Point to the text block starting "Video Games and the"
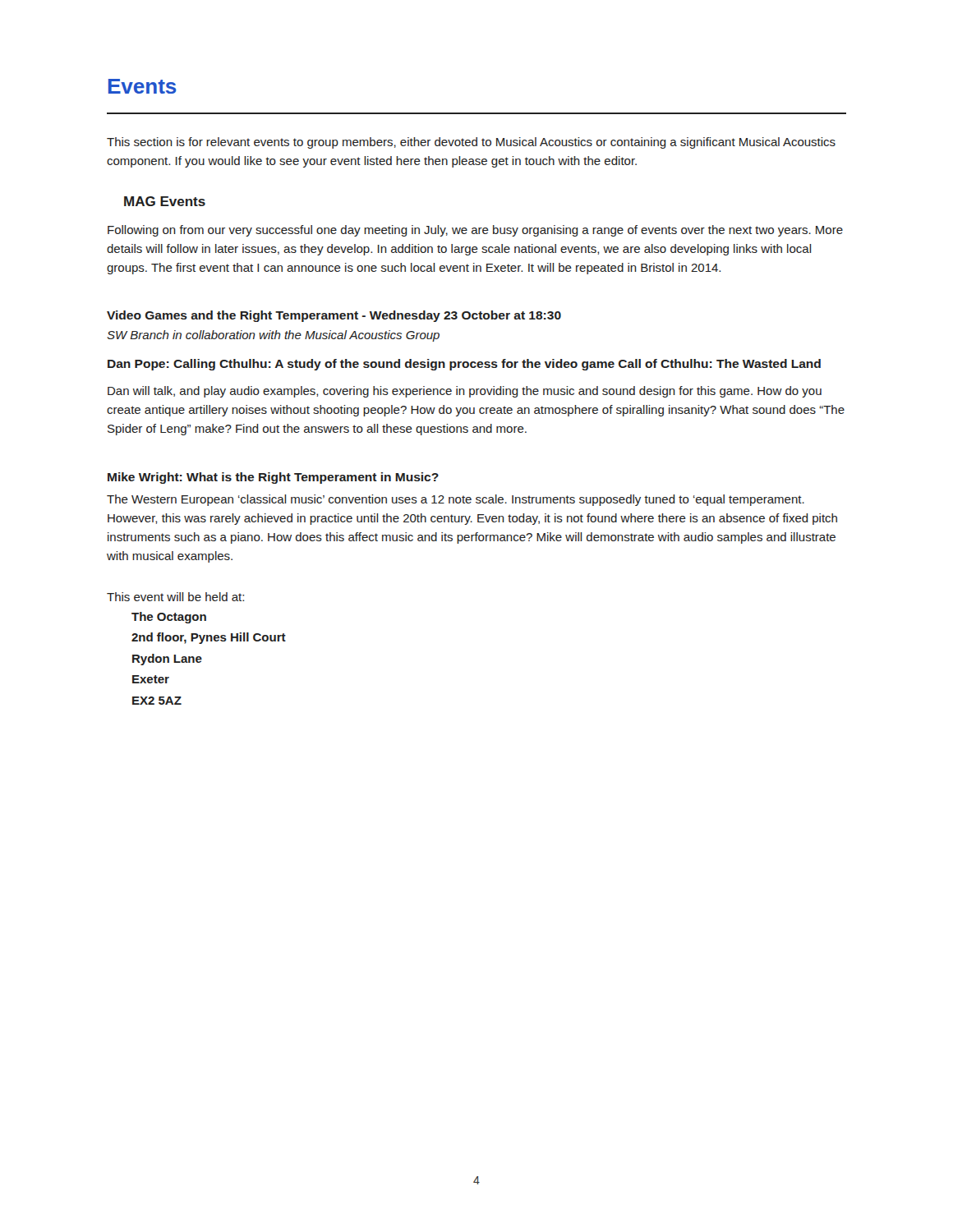 476,316
